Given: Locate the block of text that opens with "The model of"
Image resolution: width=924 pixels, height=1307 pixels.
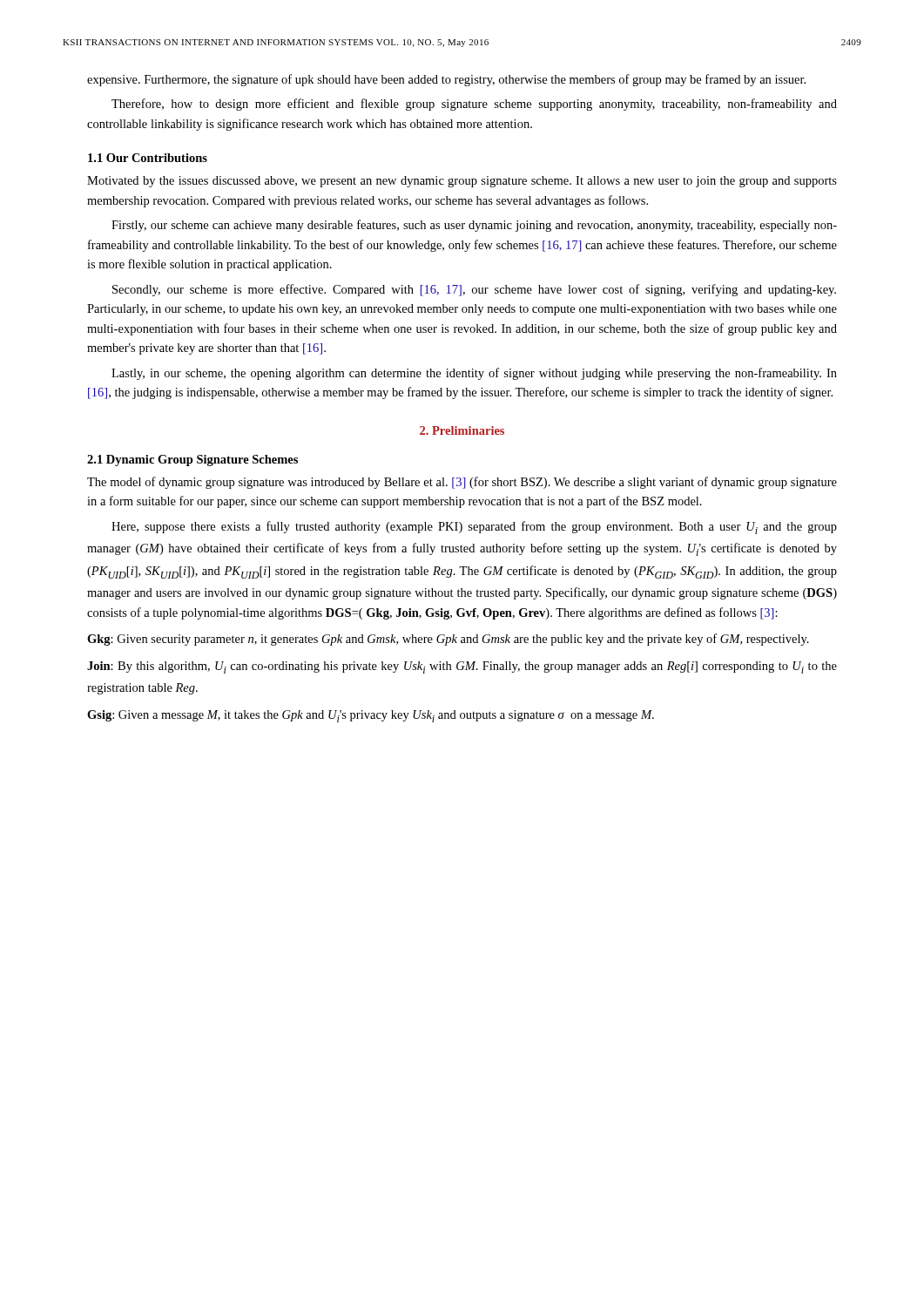Looking at the screenshot, I should click(x=462, y=599).
